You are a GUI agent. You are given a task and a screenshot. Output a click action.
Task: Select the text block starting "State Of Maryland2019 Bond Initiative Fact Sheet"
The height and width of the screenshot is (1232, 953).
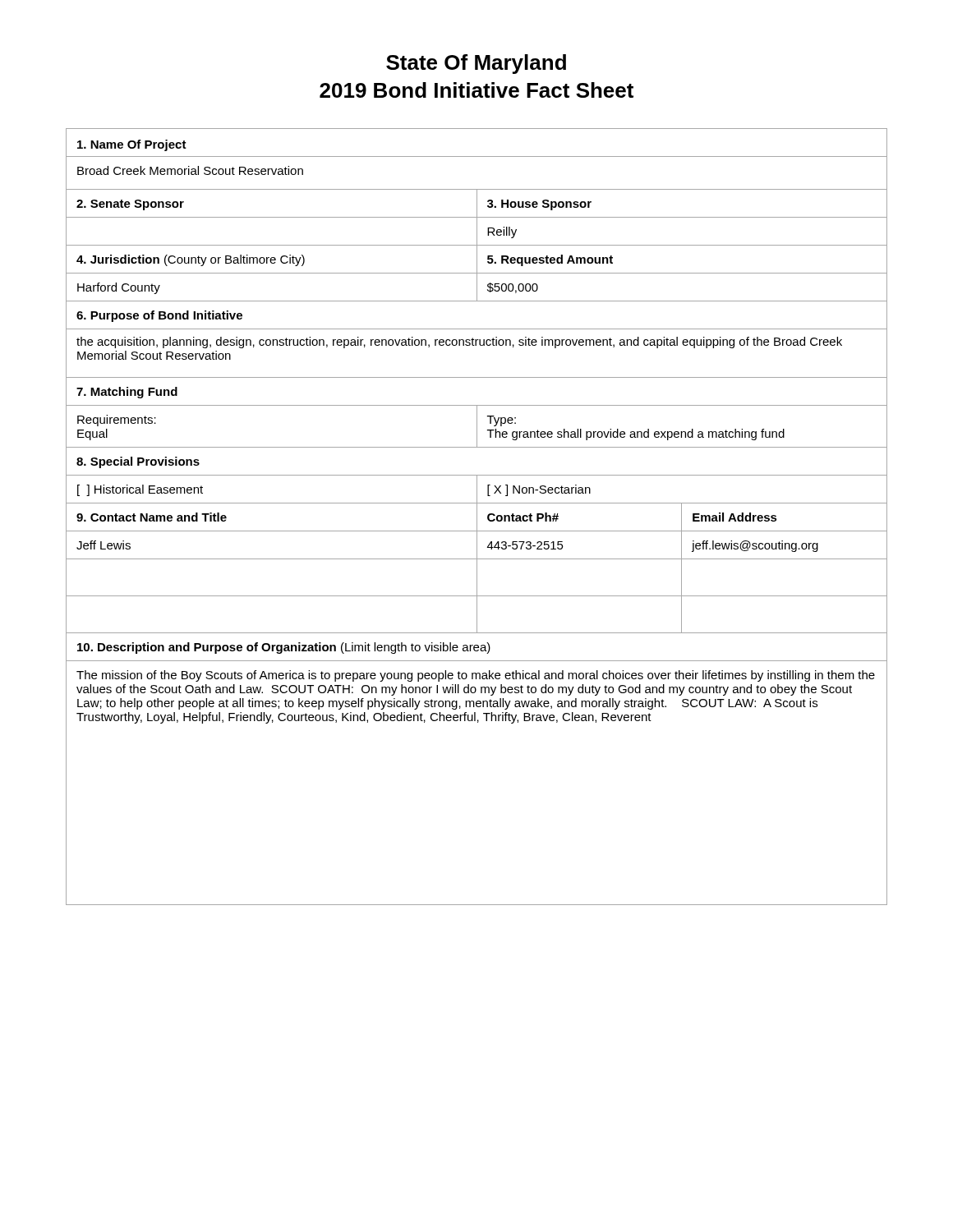476,77
